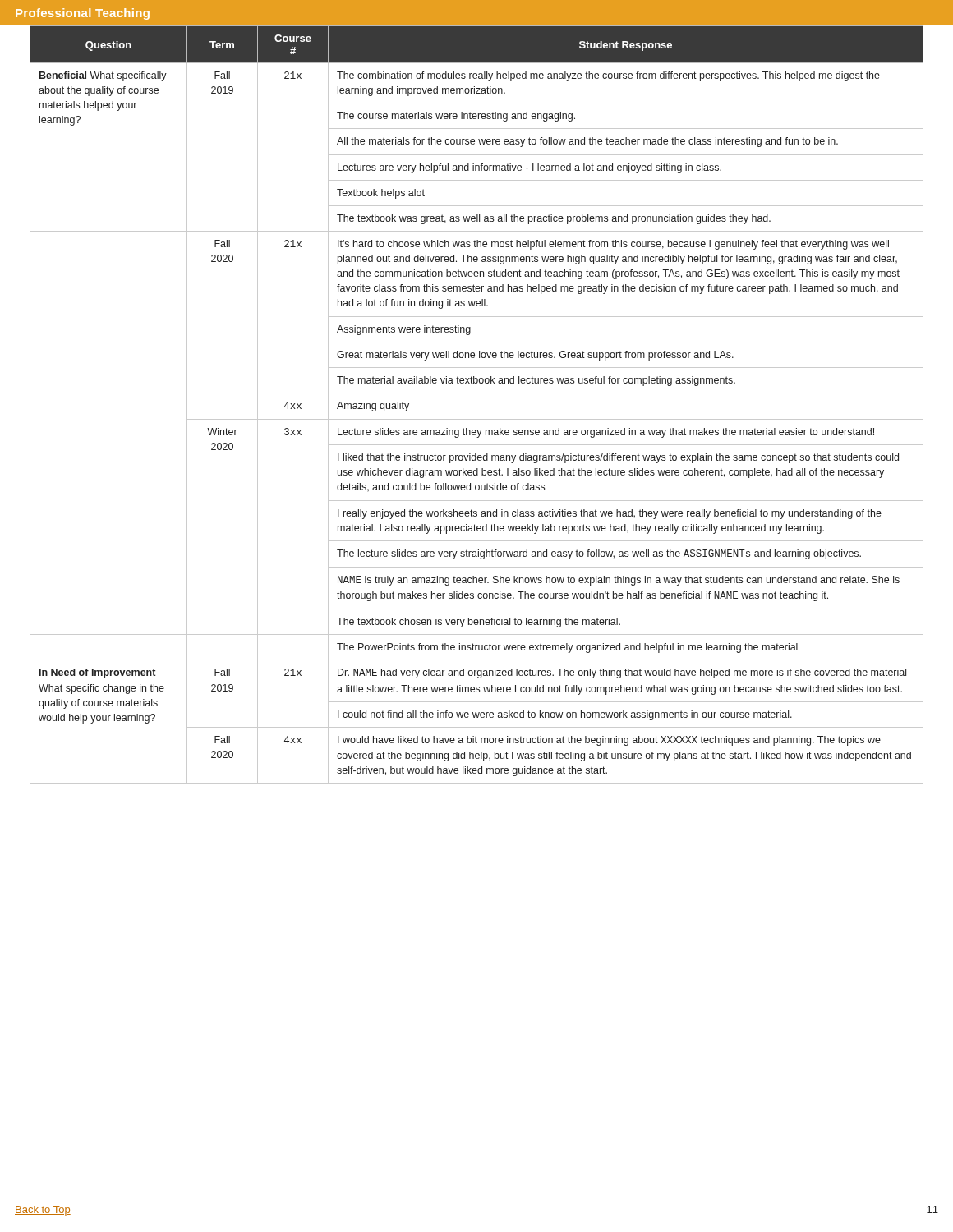Locate the element starting "Professional Teaching"

[83, 13]
